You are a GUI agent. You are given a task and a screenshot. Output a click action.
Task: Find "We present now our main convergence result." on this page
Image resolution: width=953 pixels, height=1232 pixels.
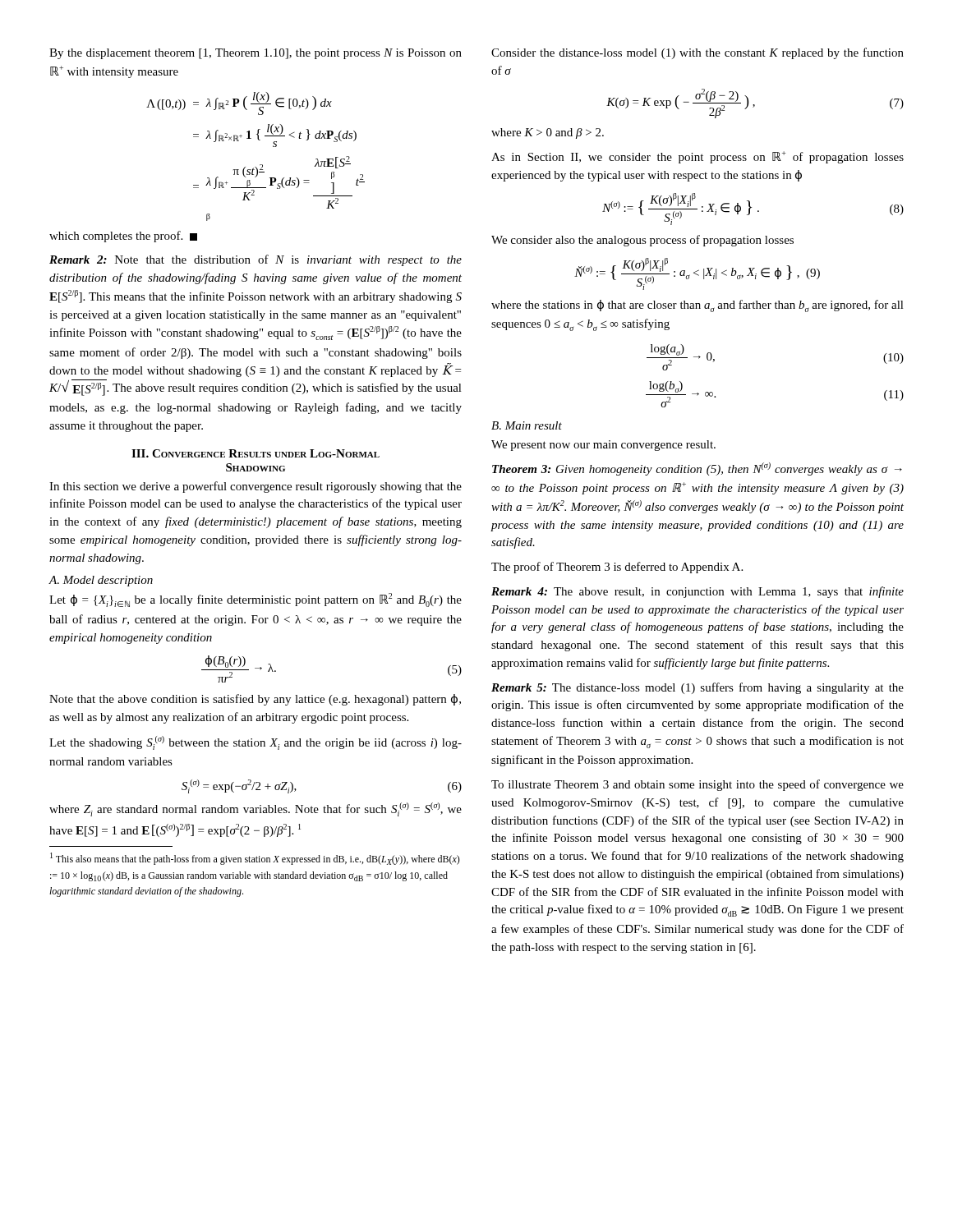[x=698, y=445]
